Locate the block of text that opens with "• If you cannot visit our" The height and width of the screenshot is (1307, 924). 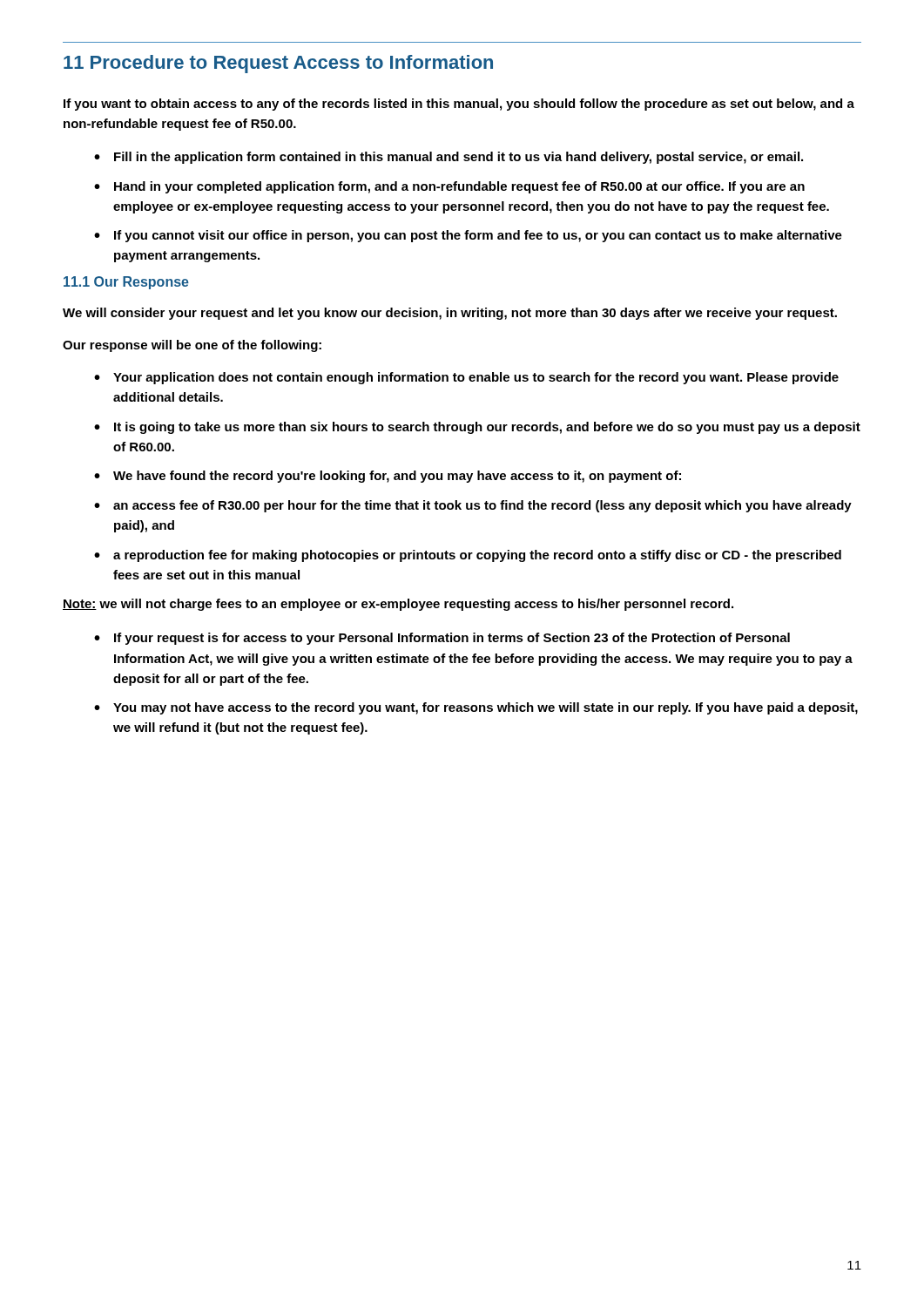(478, 245)
